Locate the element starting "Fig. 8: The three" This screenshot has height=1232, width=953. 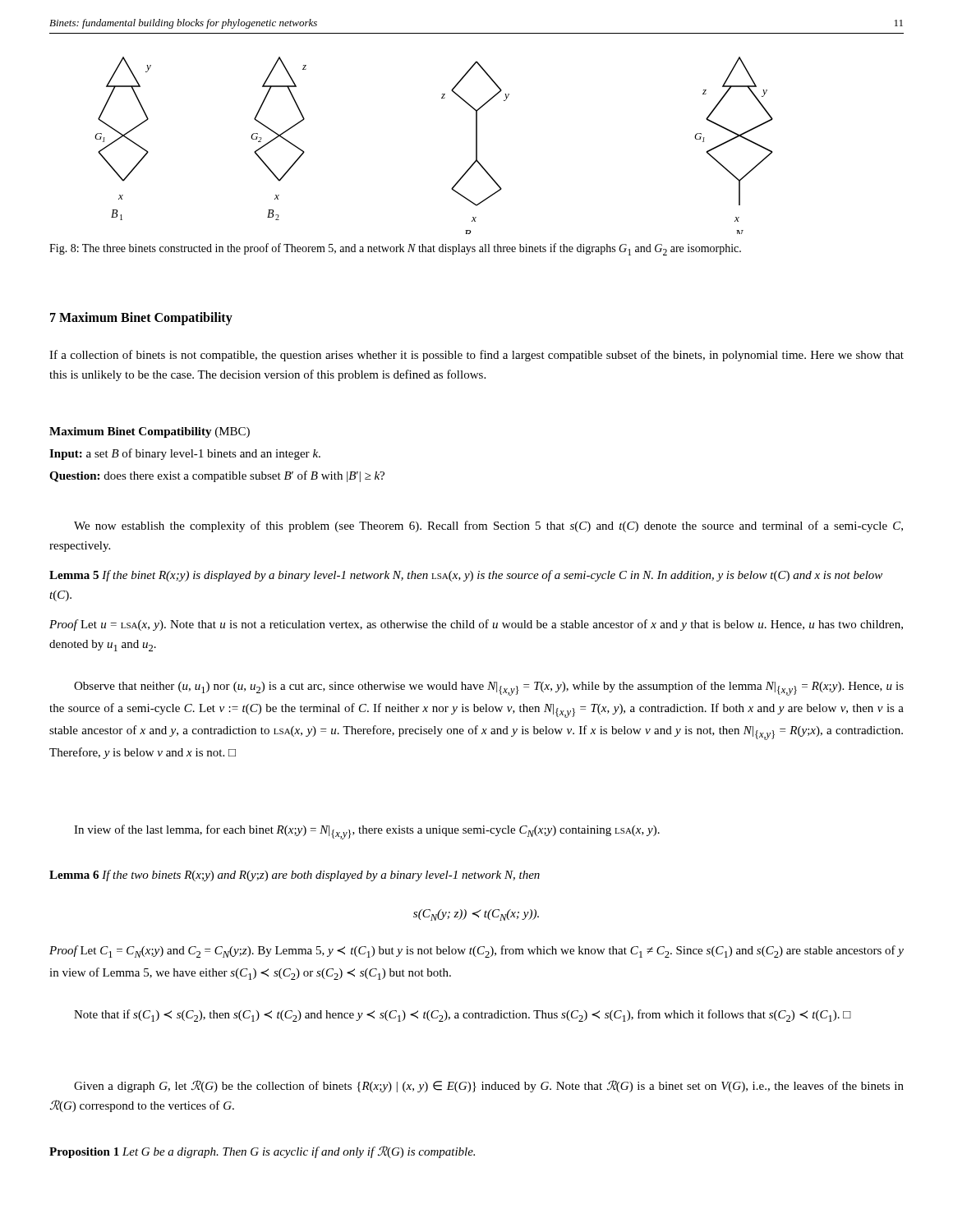[x=395, y=250]
